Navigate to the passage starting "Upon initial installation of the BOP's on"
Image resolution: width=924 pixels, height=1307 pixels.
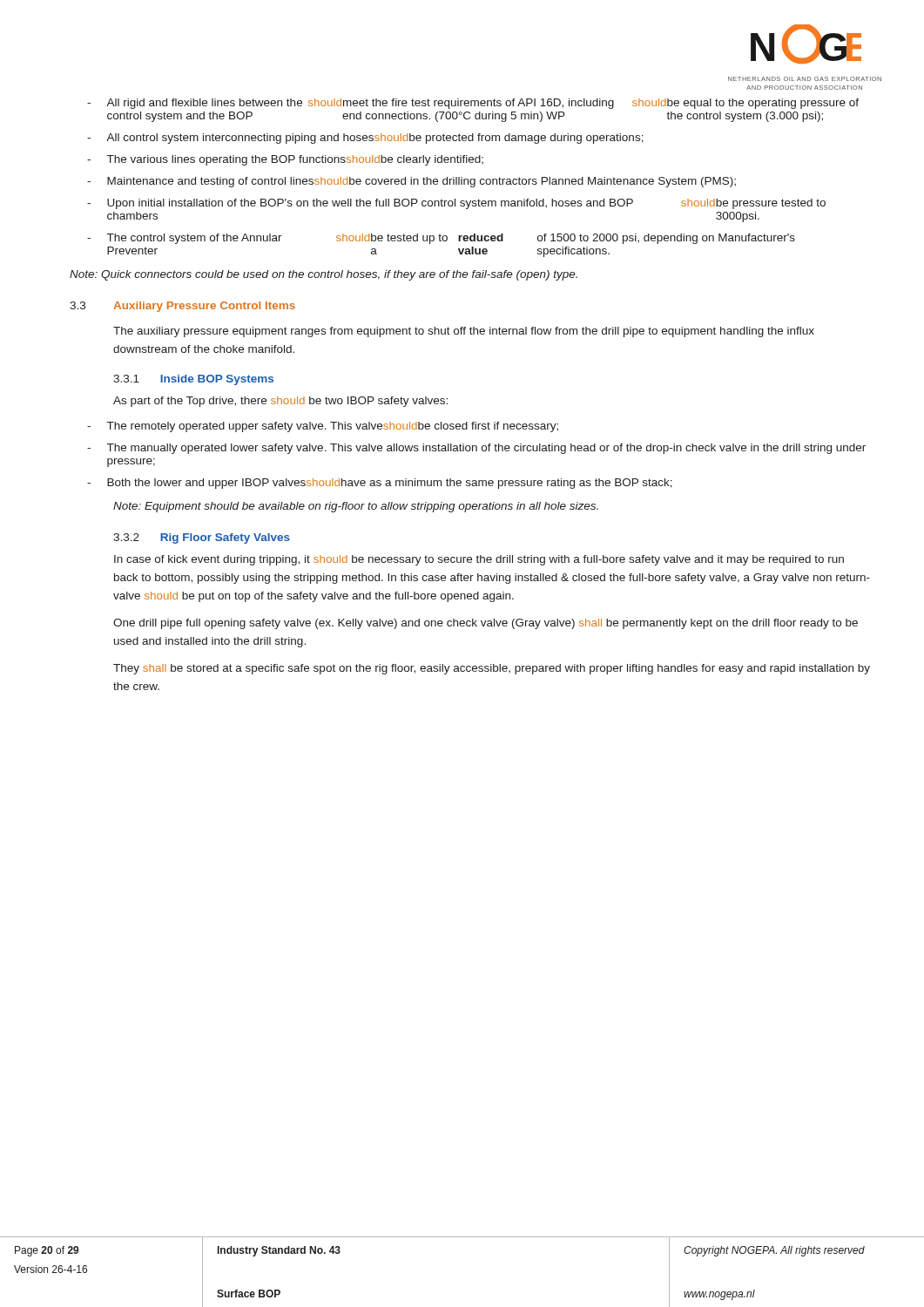coord(471,209)
